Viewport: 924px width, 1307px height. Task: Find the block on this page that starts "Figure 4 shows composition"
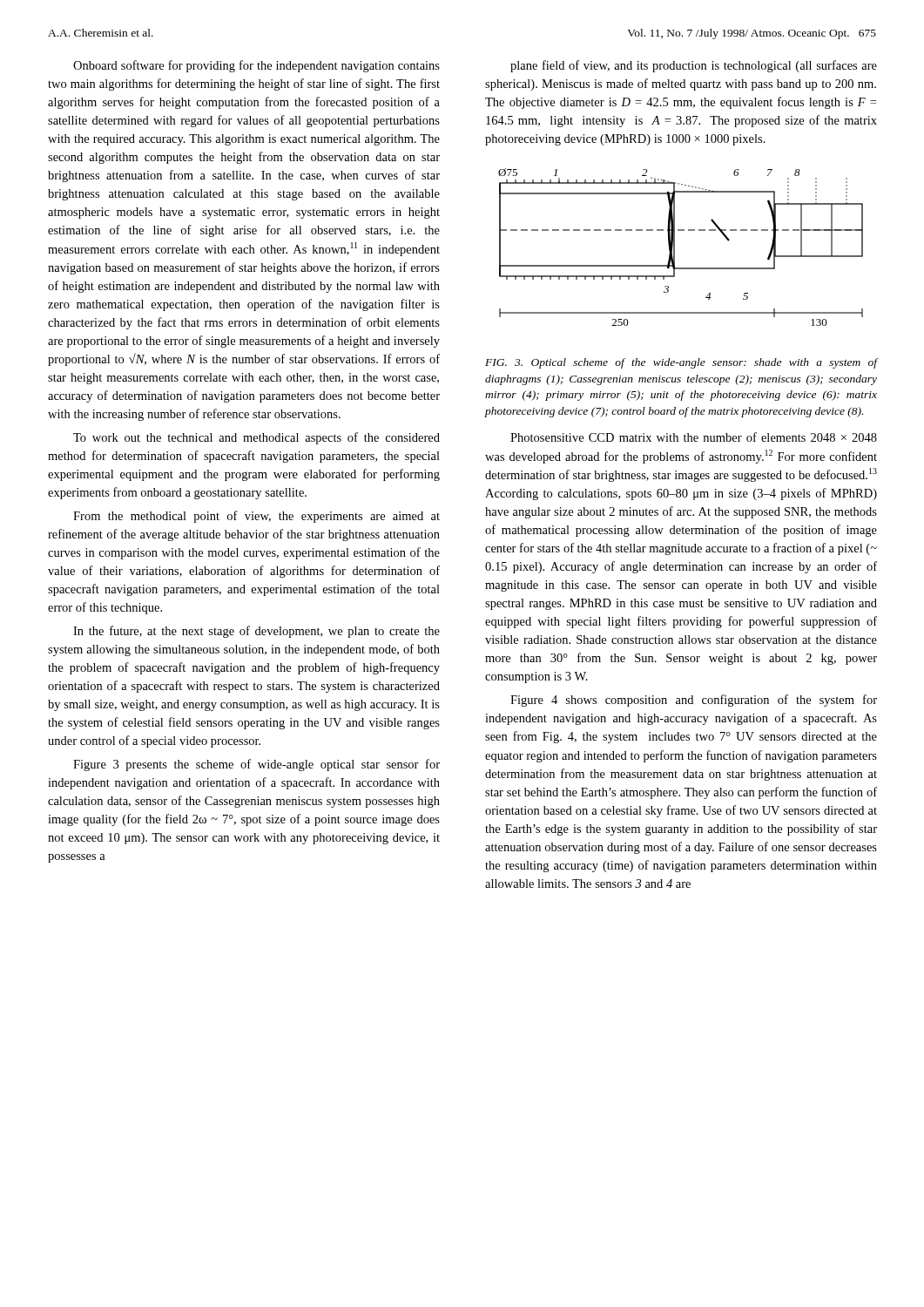tap(681, 792)
